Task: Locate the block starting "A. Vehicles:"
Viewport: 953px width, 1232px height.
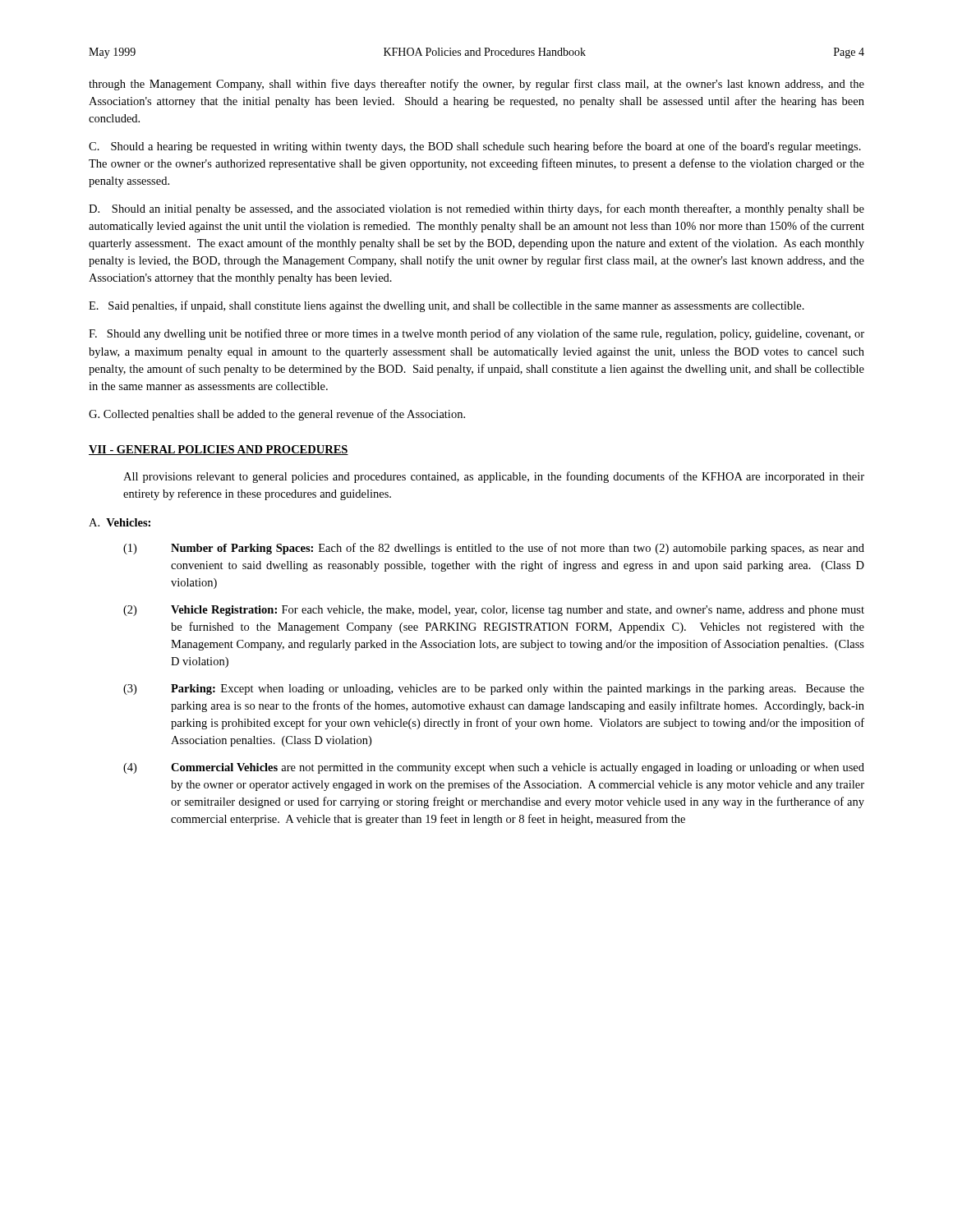Action: pyautogui.click(x=120, y=522)
